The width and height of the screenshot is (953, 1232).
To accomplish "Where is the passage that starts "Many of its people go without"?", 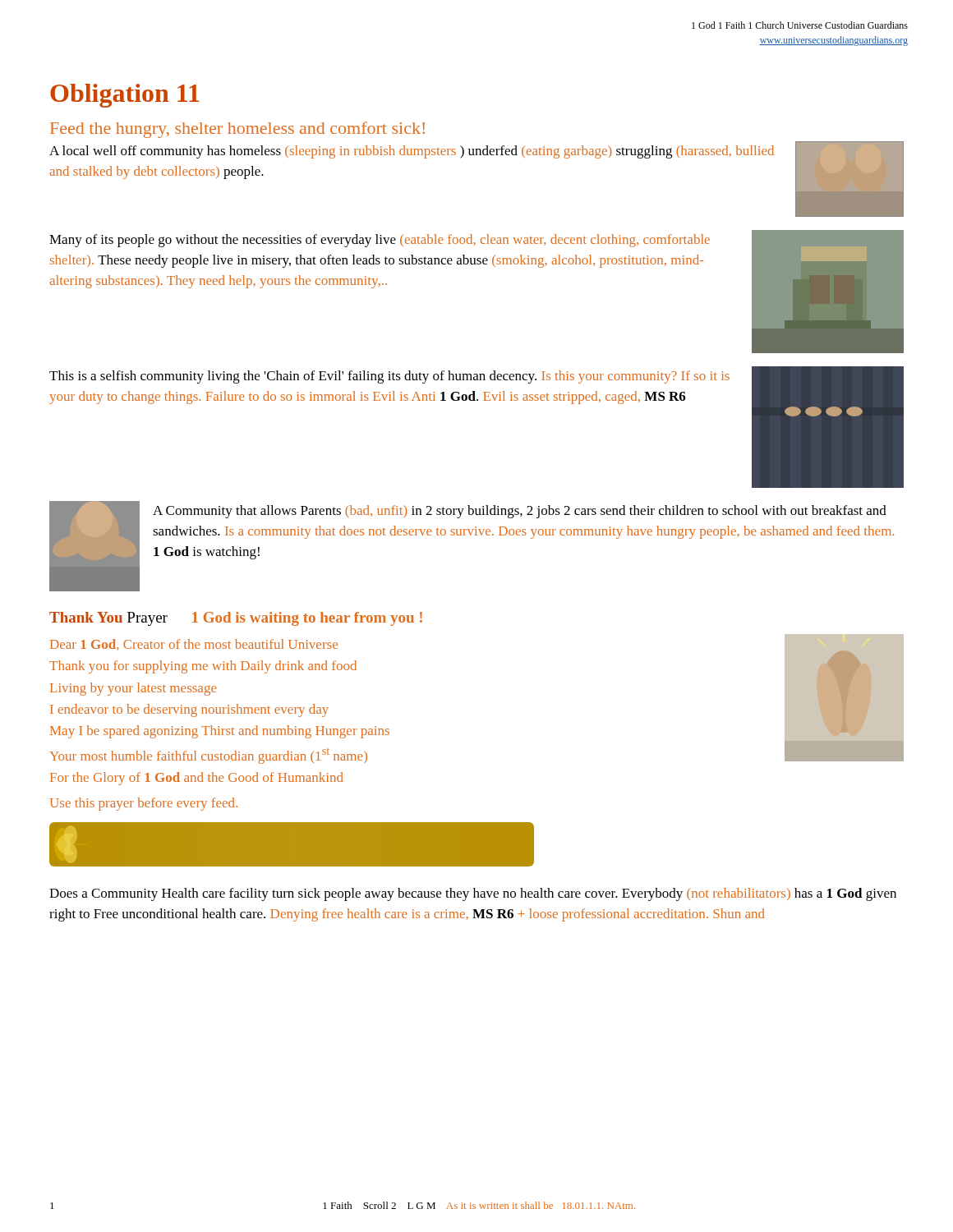I will pos(476,292).
